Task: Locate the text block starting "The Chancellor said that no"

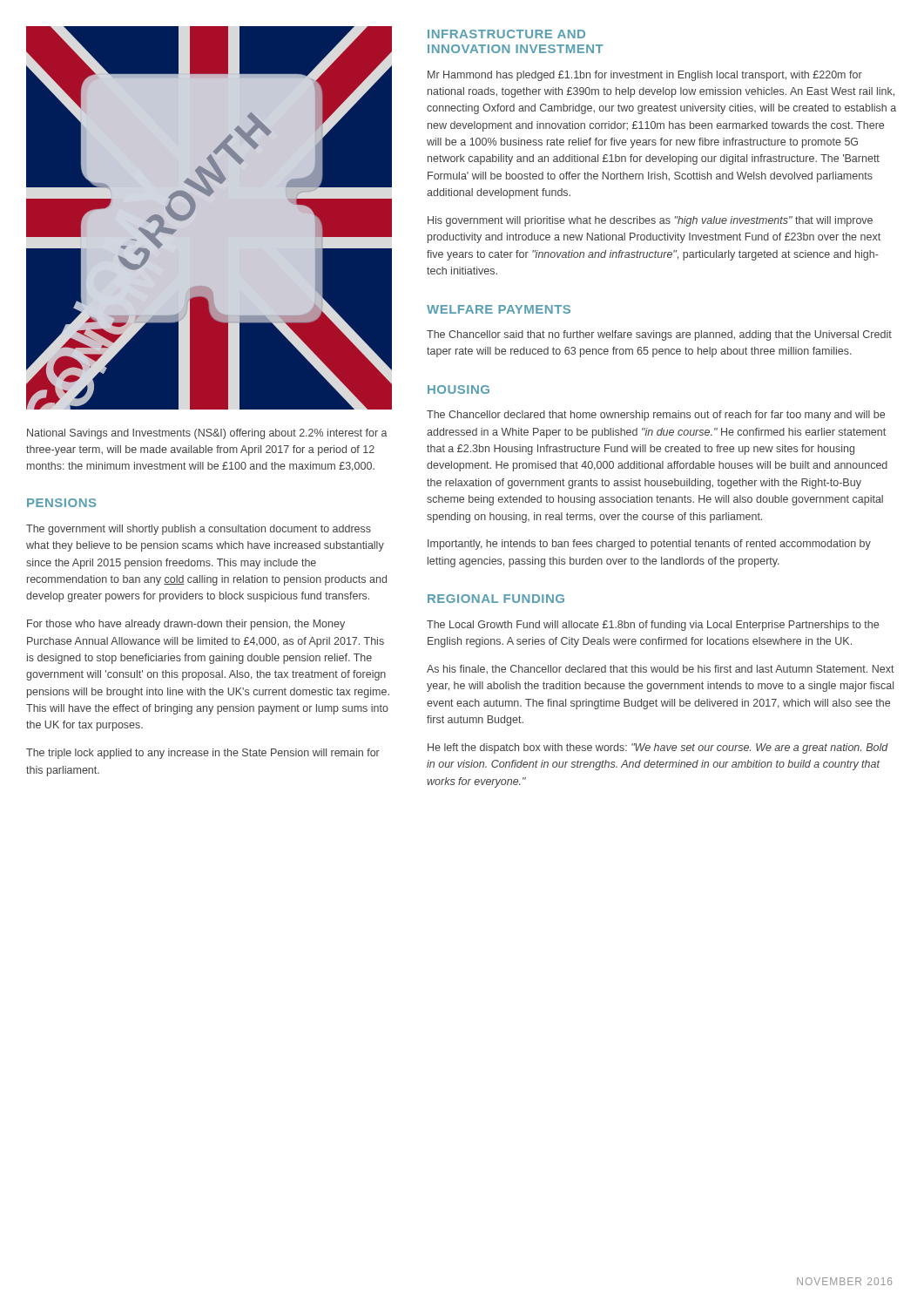Action: [x=662, y=344]
